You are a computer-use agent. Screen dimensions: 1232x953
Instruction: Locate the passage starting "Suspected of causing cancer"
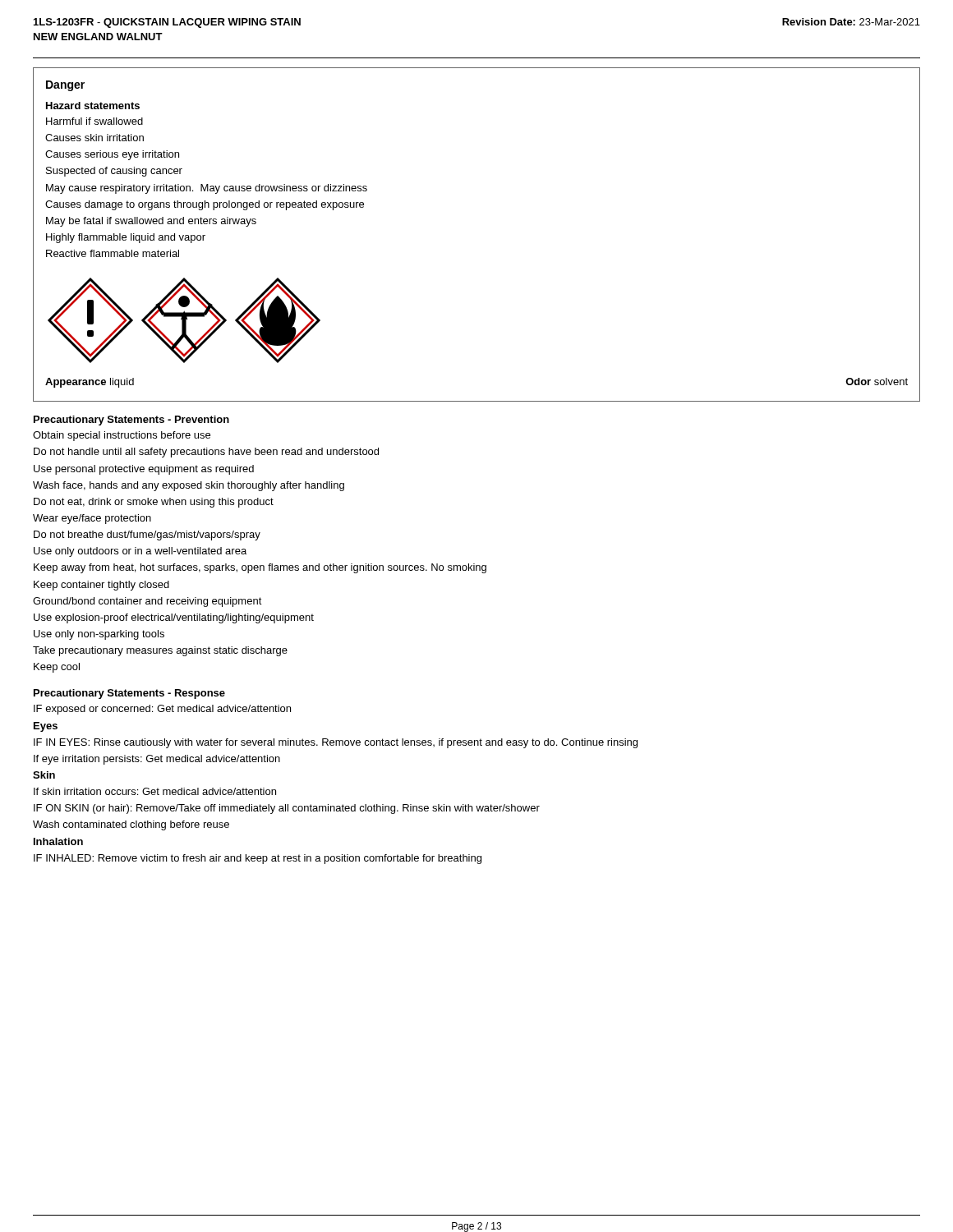[114, 171]
